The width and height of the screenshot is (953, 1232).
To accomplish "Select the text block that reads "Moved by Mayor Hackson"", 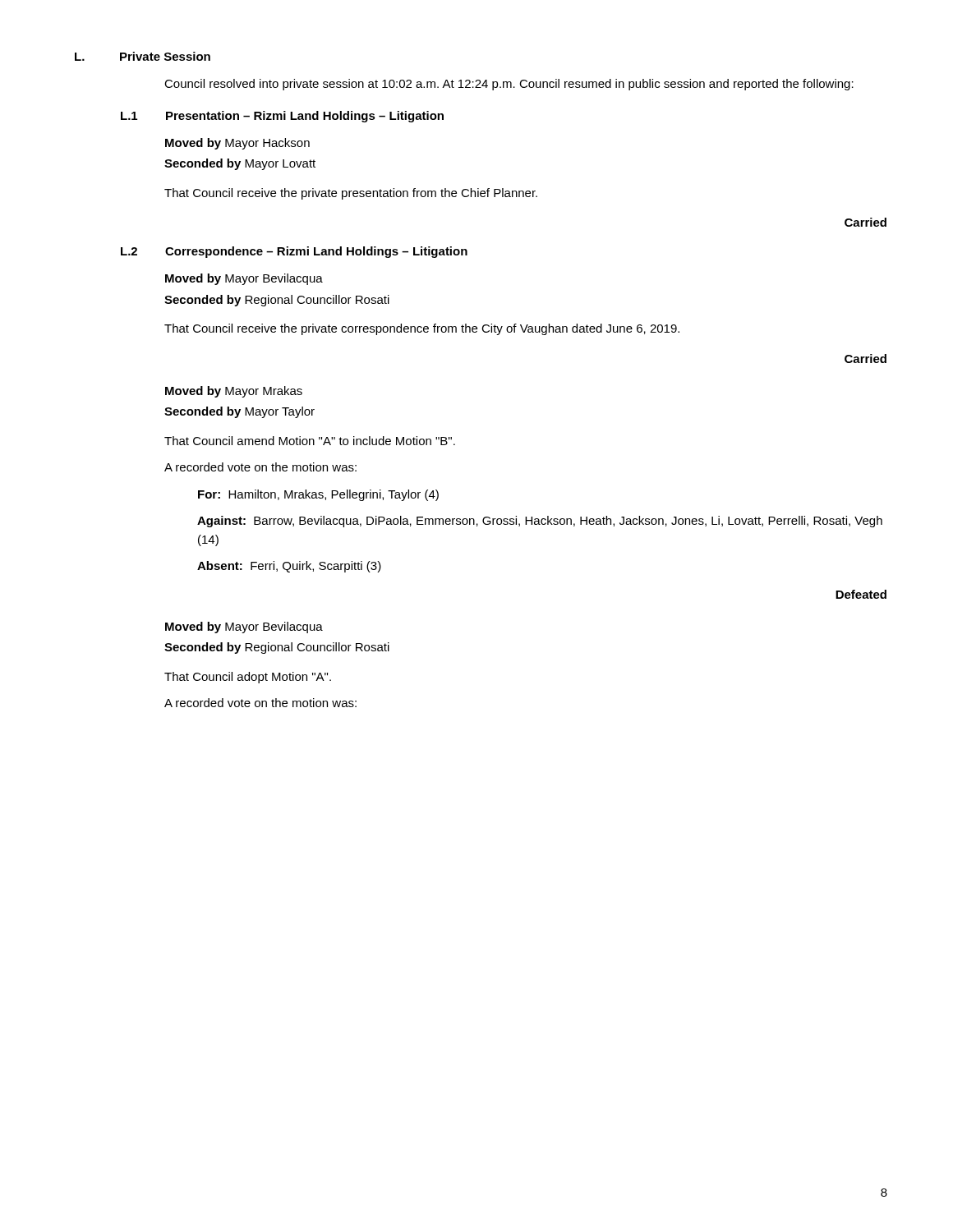I will [x=240, y=153].
